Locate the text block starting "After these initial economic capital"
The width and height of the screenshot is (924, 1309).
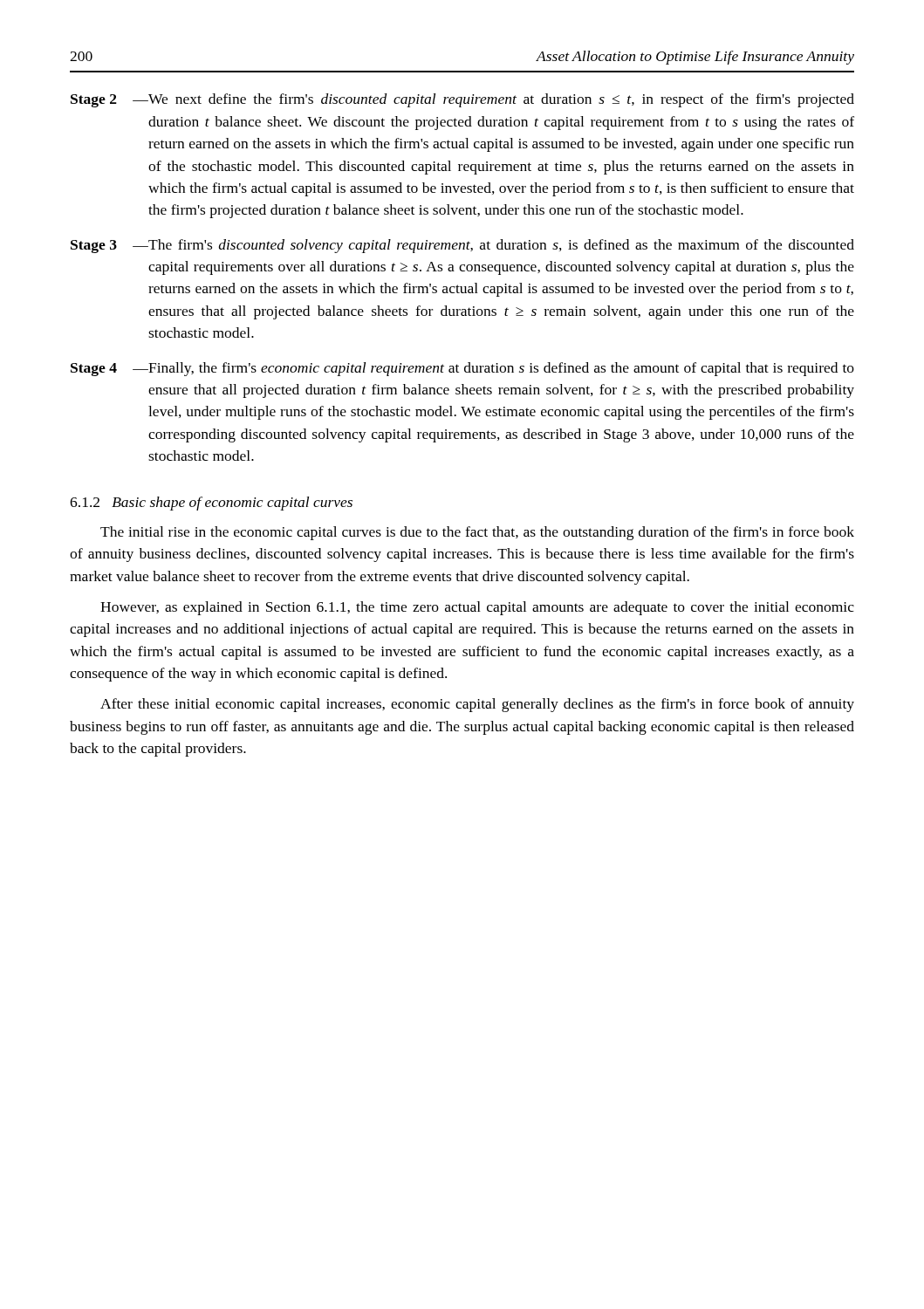(x=462, y=726)
